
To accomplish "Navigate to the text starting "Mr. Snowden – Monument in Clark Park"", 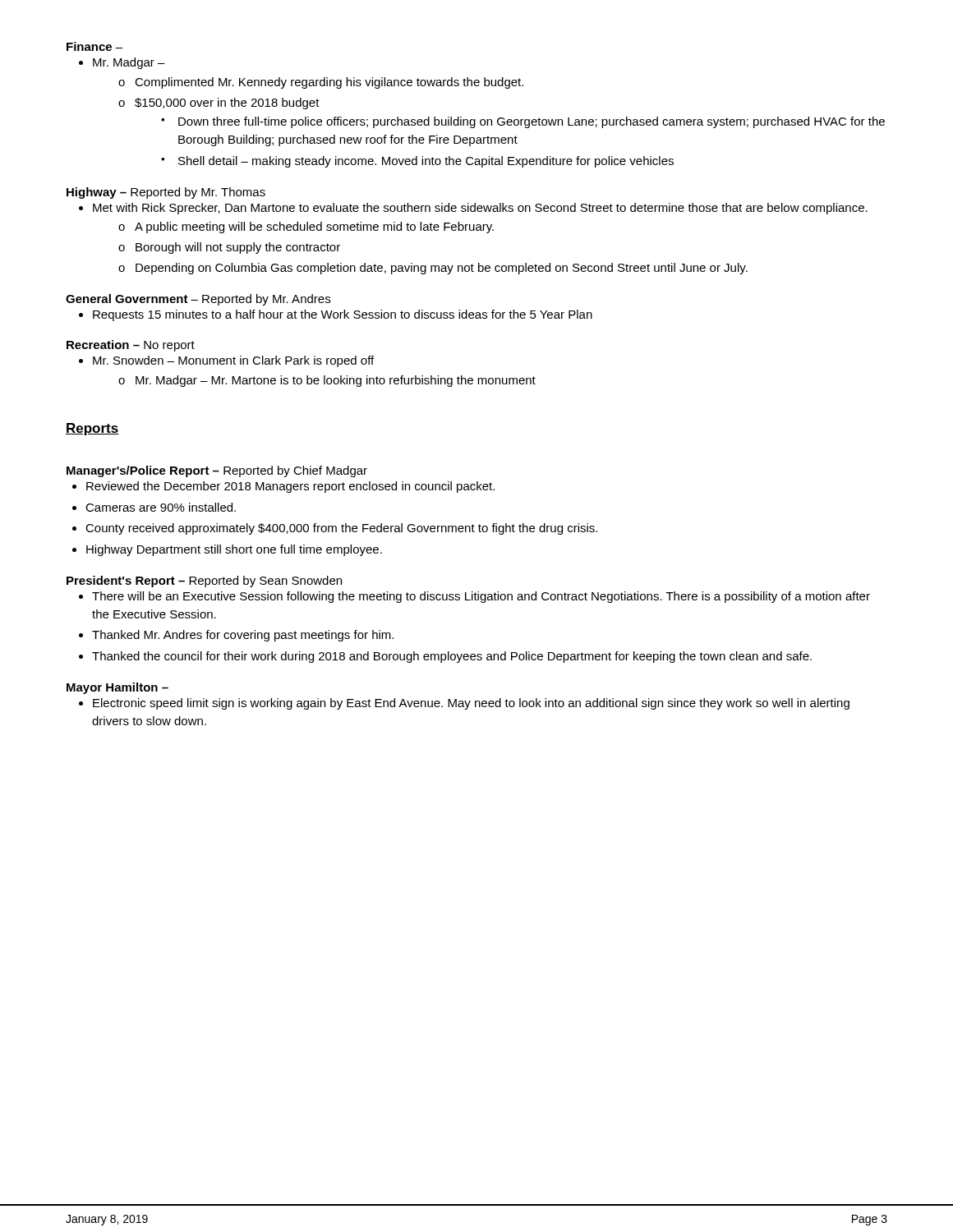I will coord(490,371).
